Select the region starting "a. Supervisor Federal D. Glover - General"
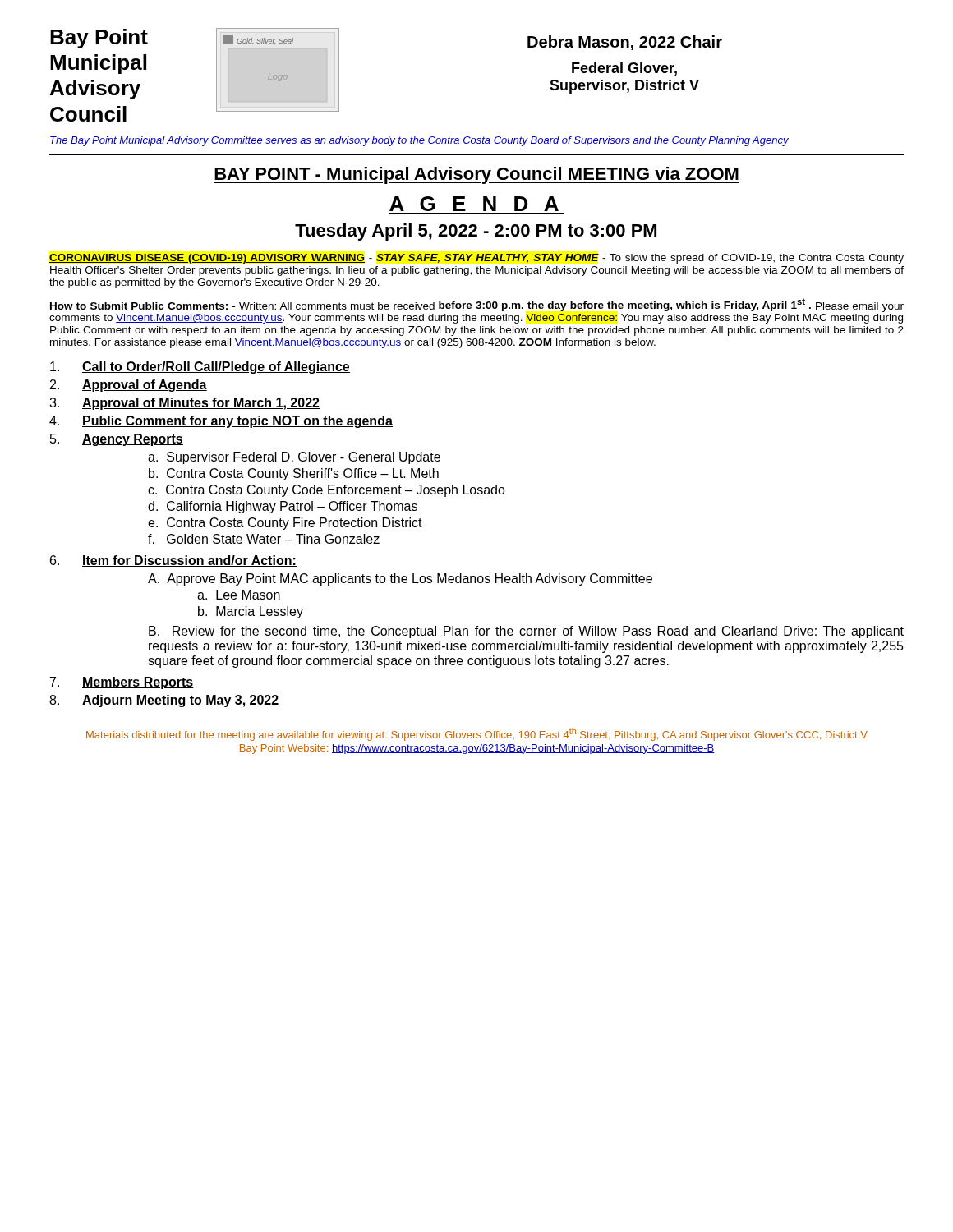 [294, 457]
